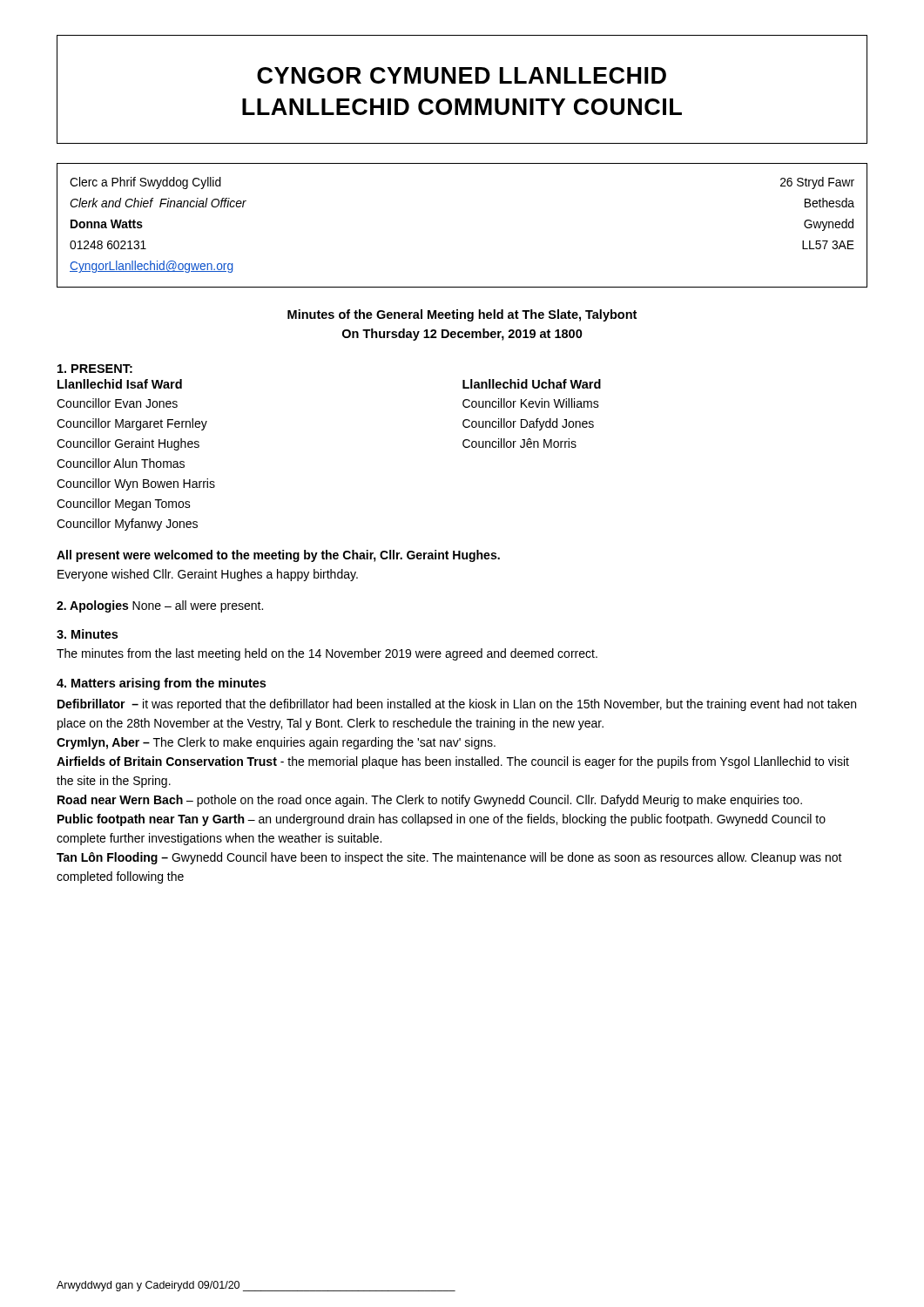Click on the list item that reads "Councillor Margaret Fernley"
The height and width of the screenshot is (1307, 924).
tap(132, 423)
